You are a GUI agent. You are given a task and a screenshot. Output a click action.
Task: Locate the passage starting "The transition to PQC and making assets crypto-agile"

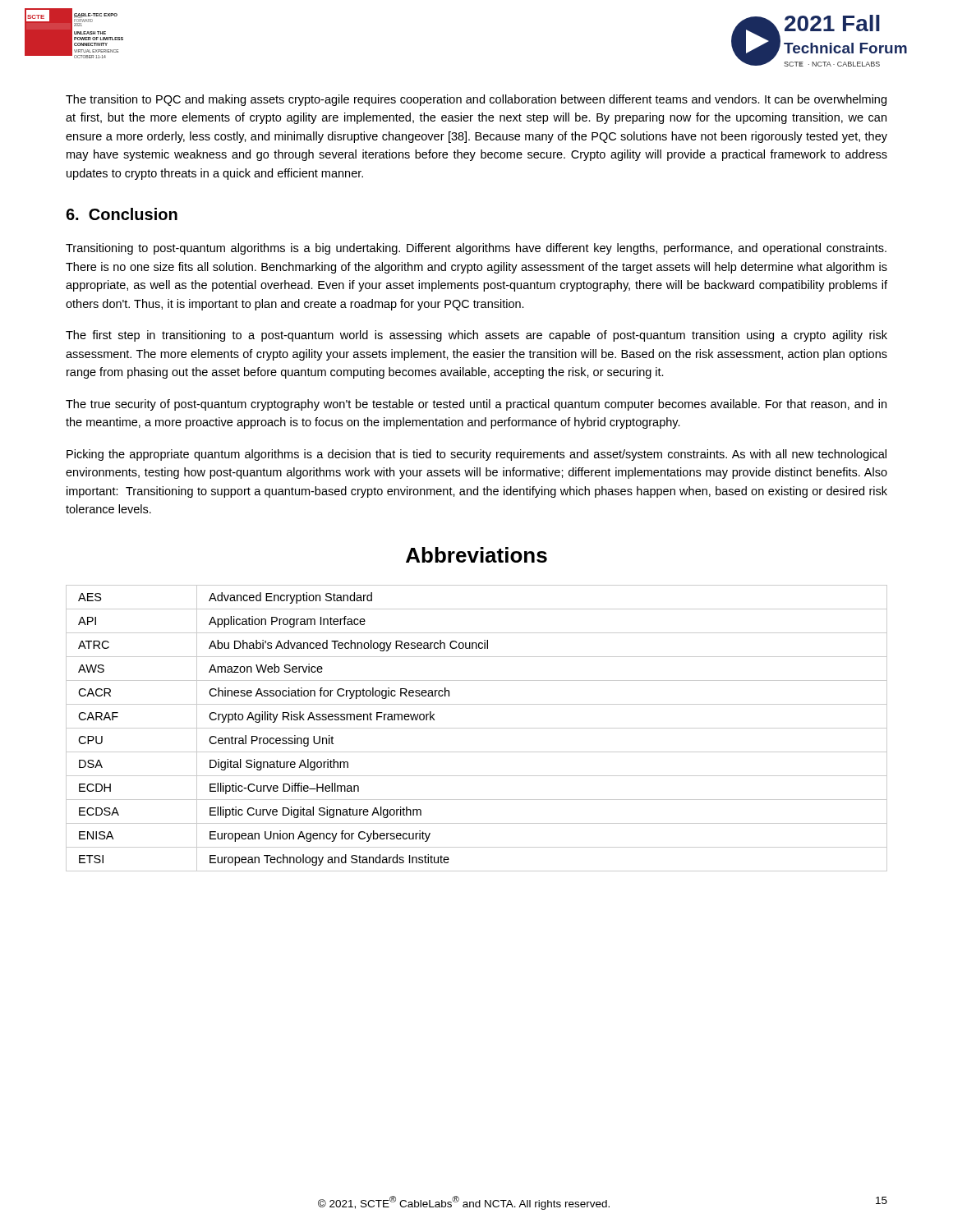(476, 136)
